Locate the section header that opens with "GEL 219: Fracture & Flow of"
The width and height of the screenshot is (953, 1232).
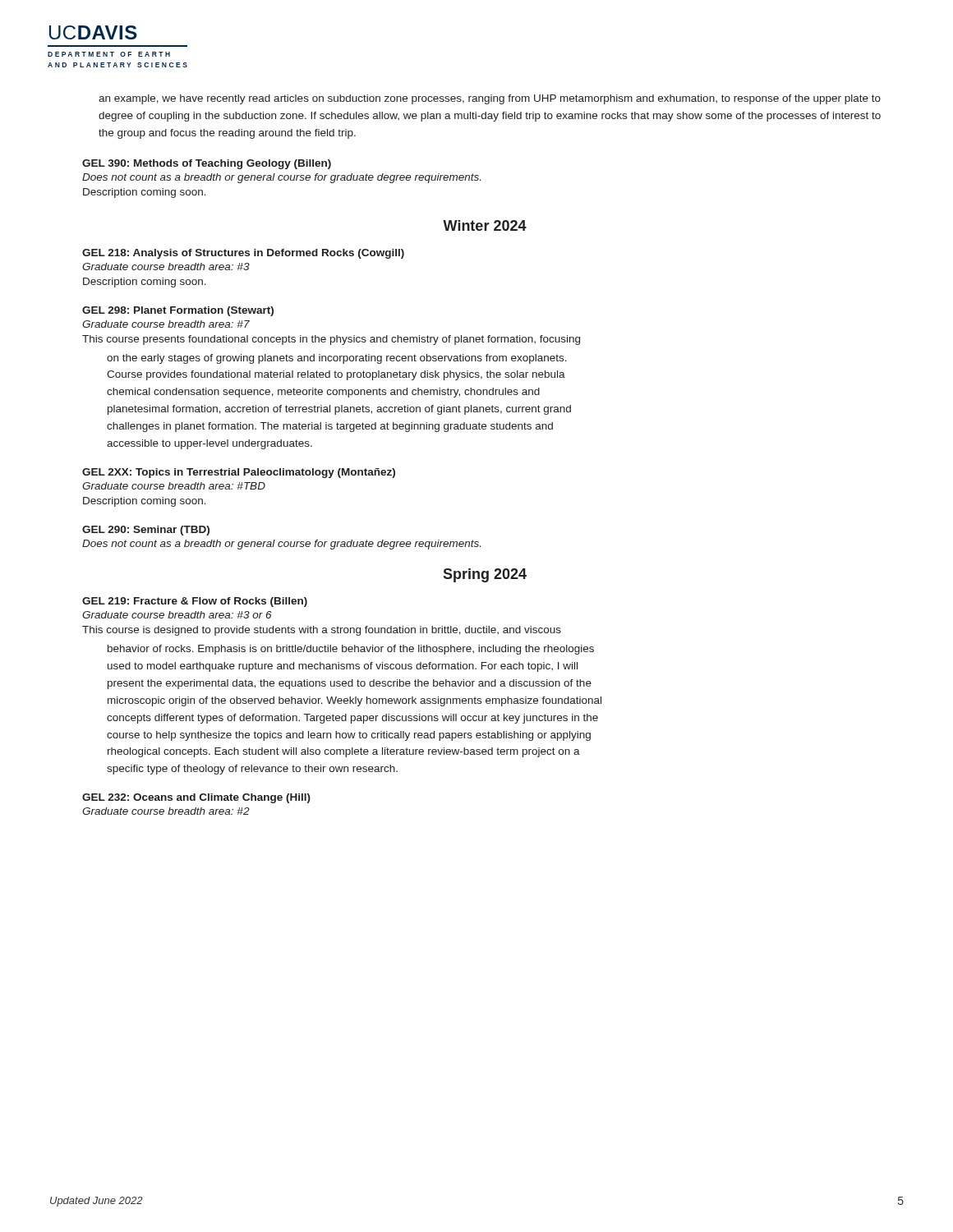195,601
